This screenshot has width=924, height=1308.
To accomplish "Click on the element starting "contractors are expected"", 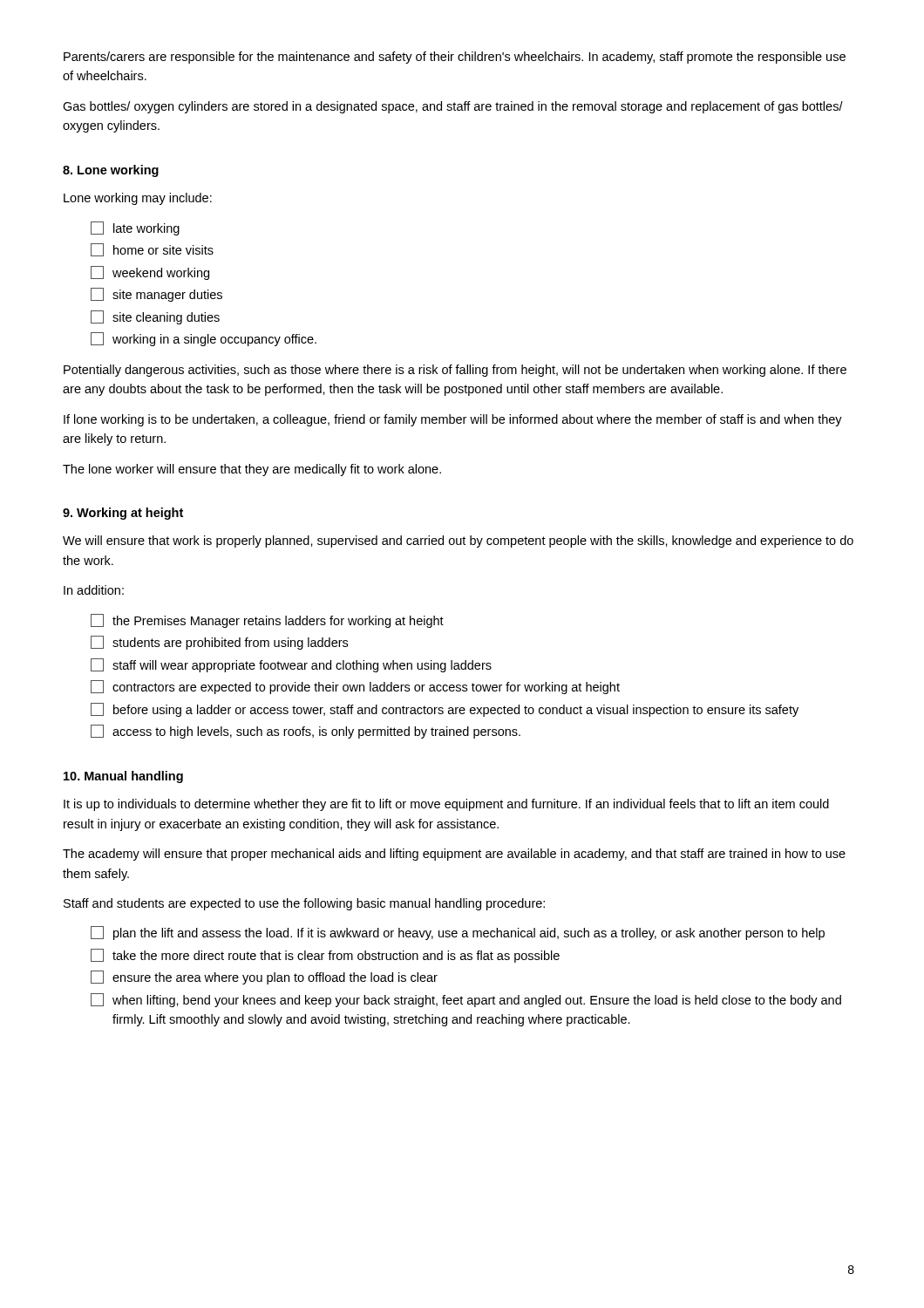I will pos(472,688).
